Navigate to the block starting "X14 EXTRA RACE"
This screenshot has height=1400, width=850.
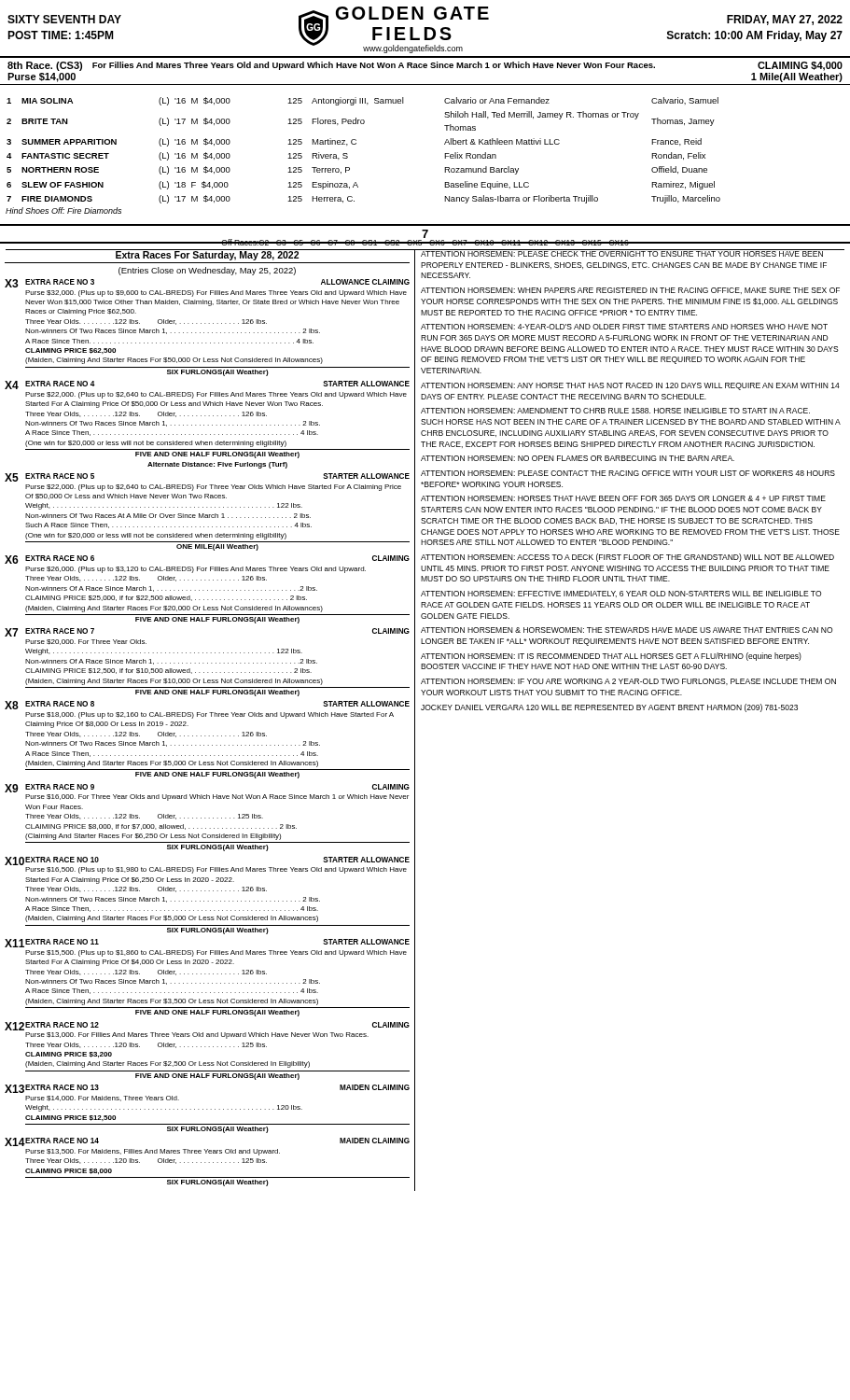tap(207, 1162)
